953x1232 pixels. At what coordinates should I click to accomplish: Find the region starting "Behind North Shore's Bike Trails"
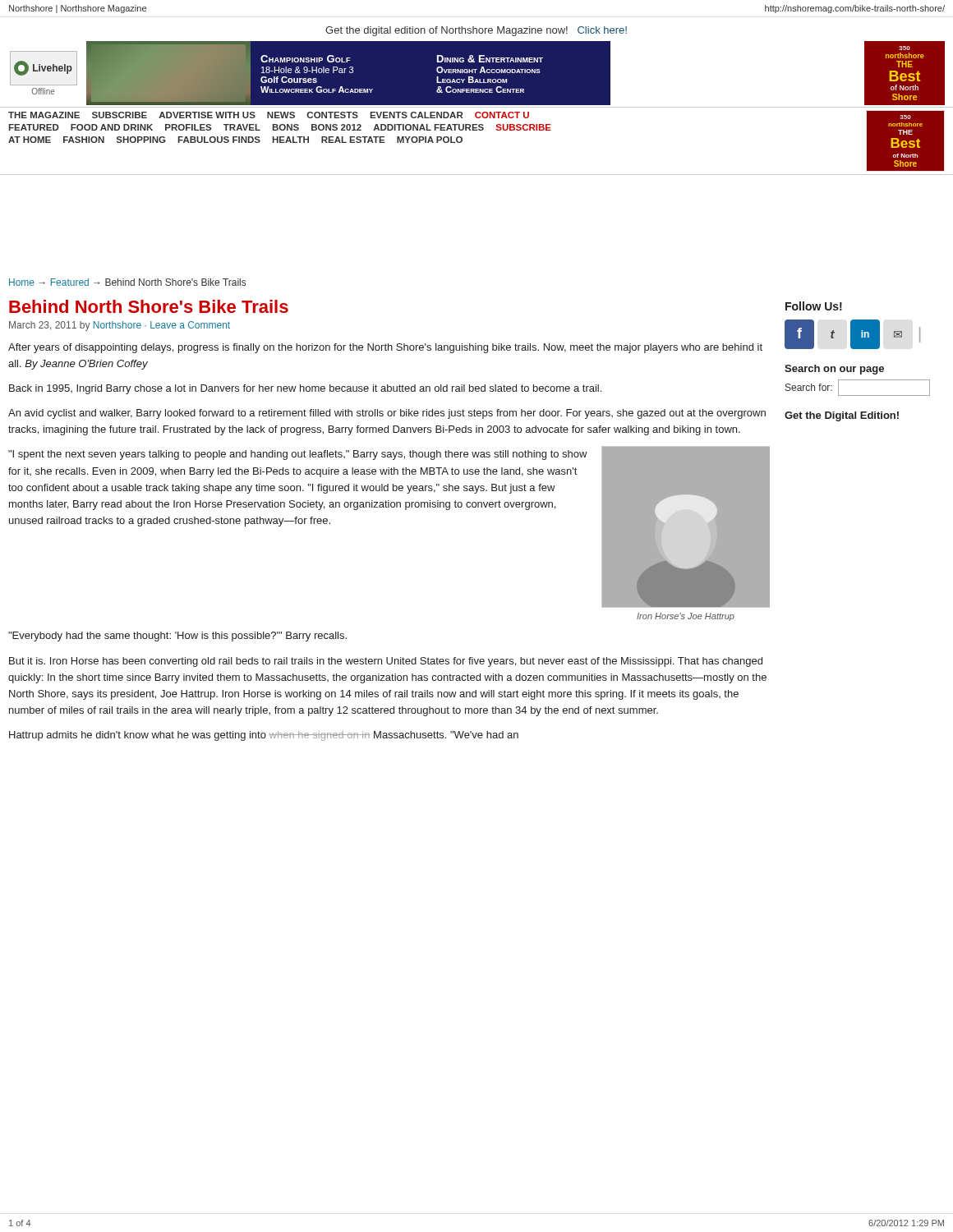148,307
